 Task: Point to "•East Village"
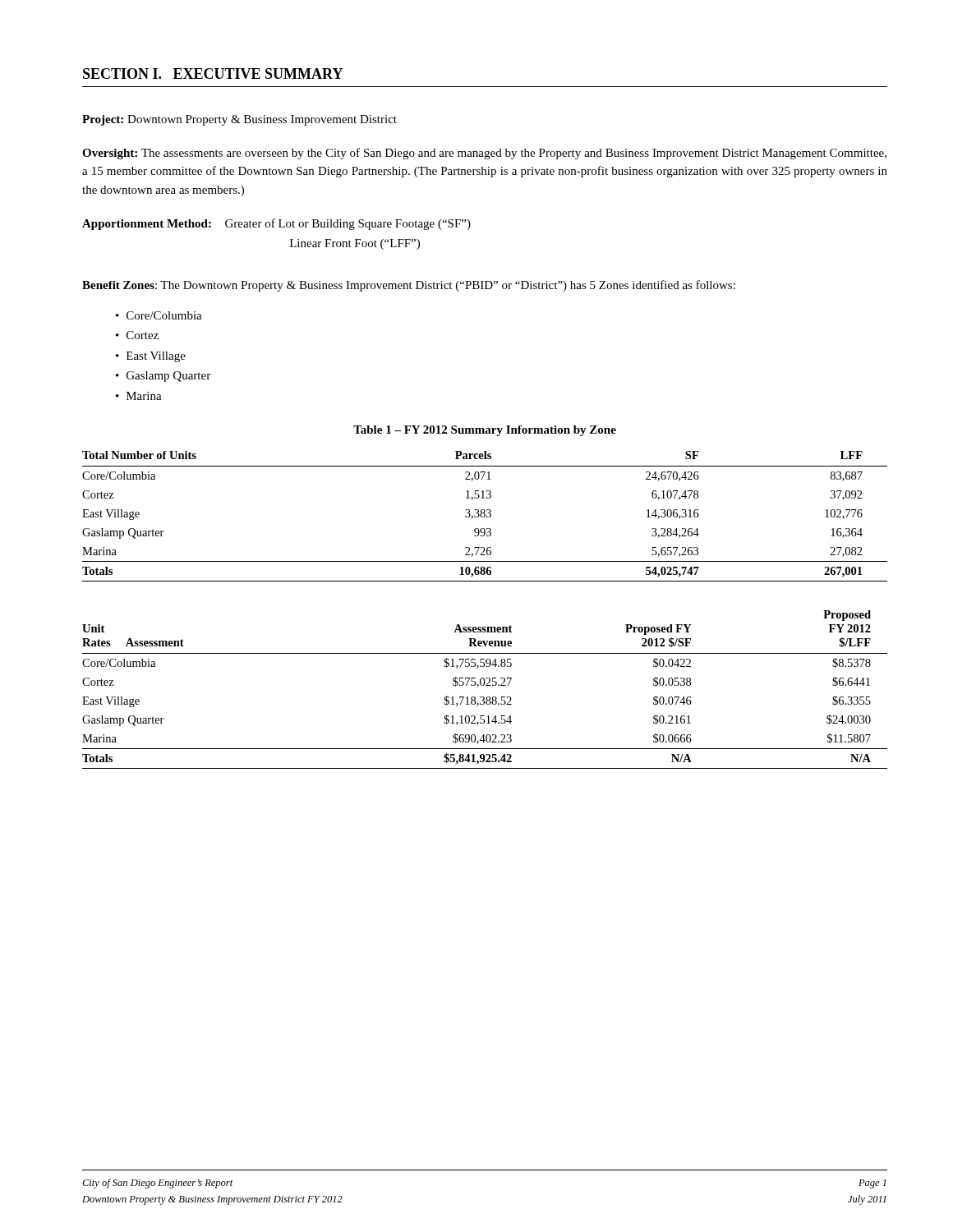tap(150, 355)
